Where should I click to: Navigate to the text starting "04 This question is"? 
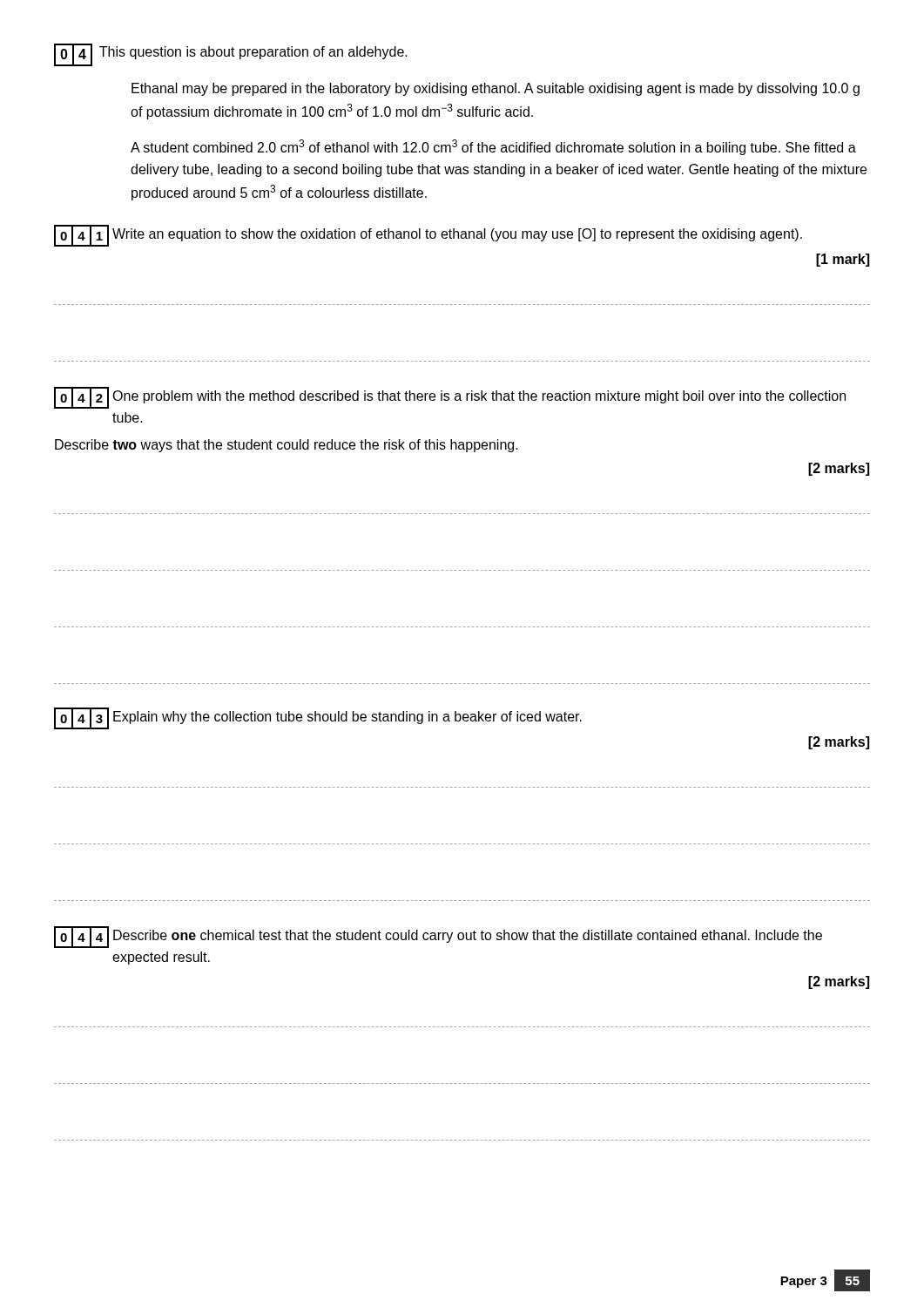pyautogui.click(x=231, y=55)
